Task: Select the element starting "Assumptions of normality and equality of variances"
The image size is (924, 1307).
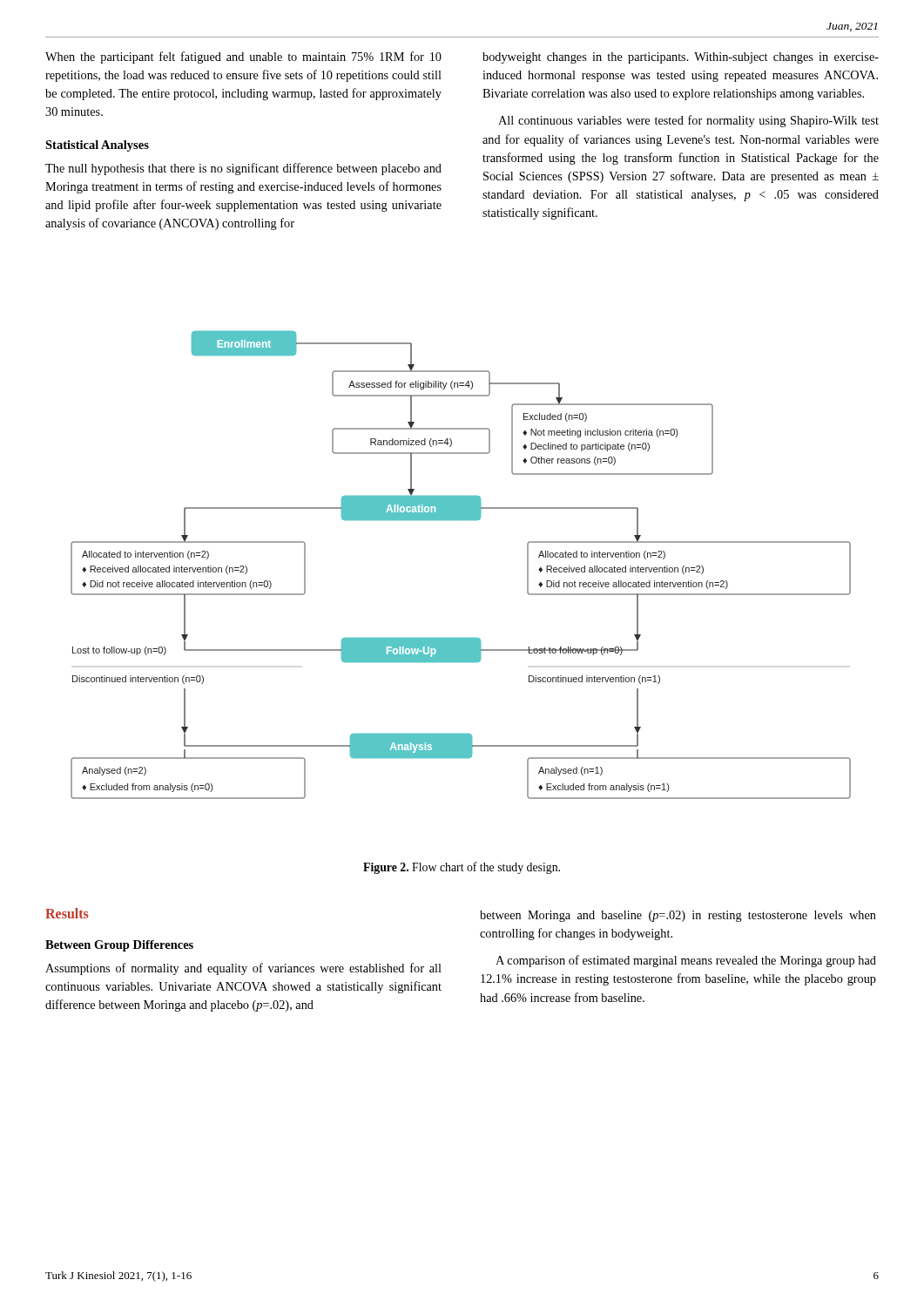Action: [x=243, y=986]
